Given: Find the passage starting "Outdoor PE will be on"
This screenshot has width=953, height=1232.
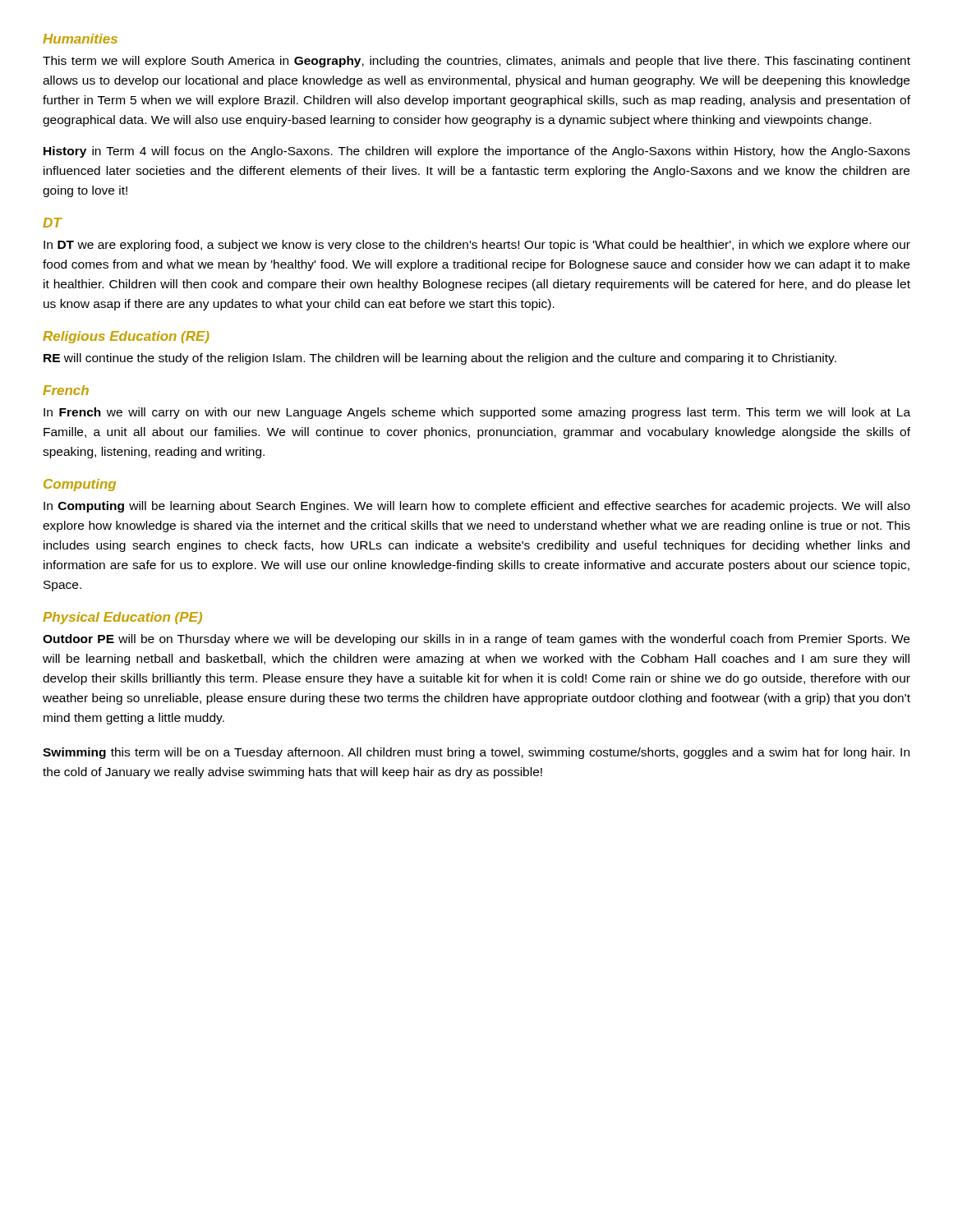Looking at the screenshot, I should [476, 679].
